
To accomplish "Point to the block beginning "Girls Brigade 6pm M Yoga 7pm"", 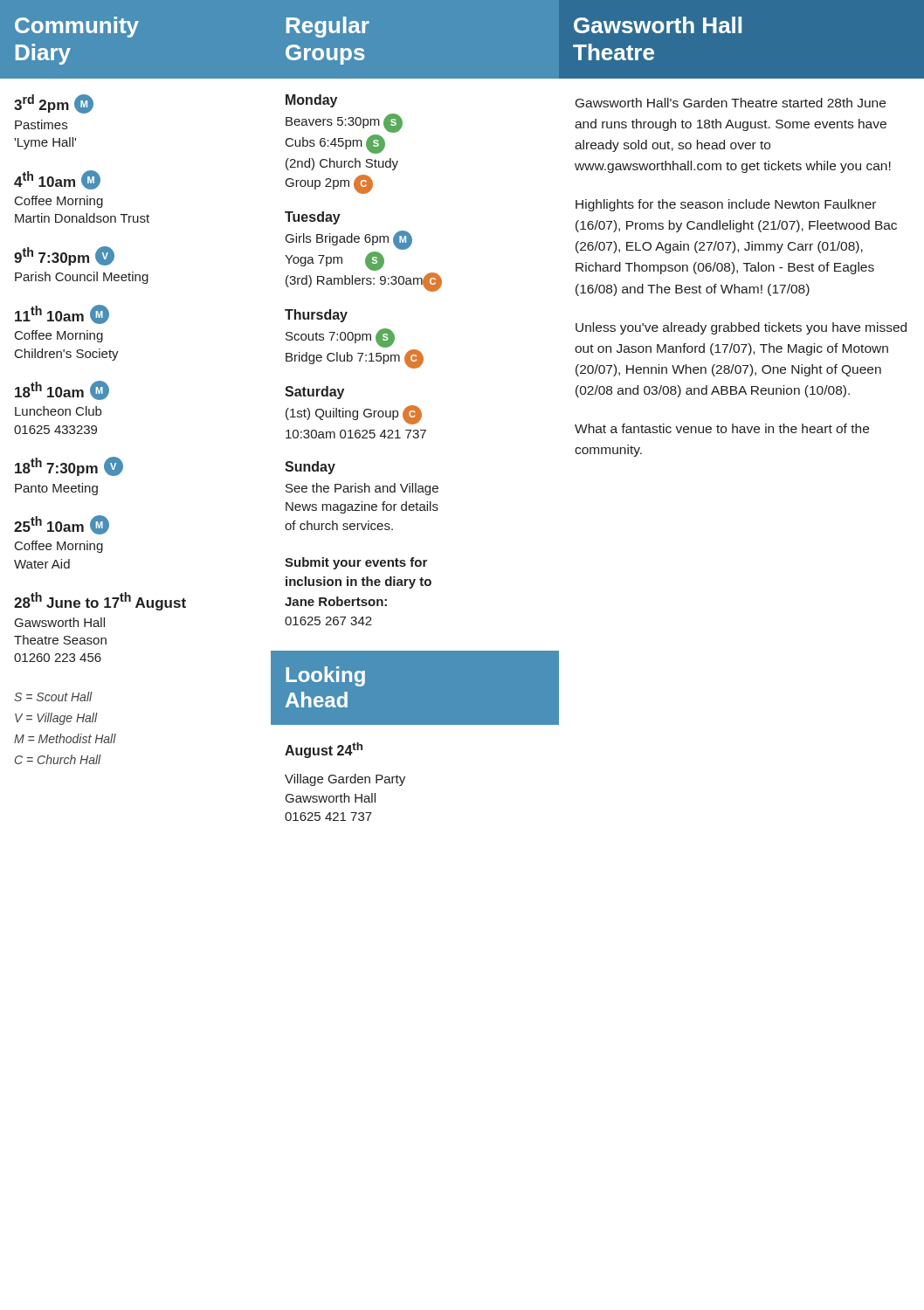I will click(363, 261).
